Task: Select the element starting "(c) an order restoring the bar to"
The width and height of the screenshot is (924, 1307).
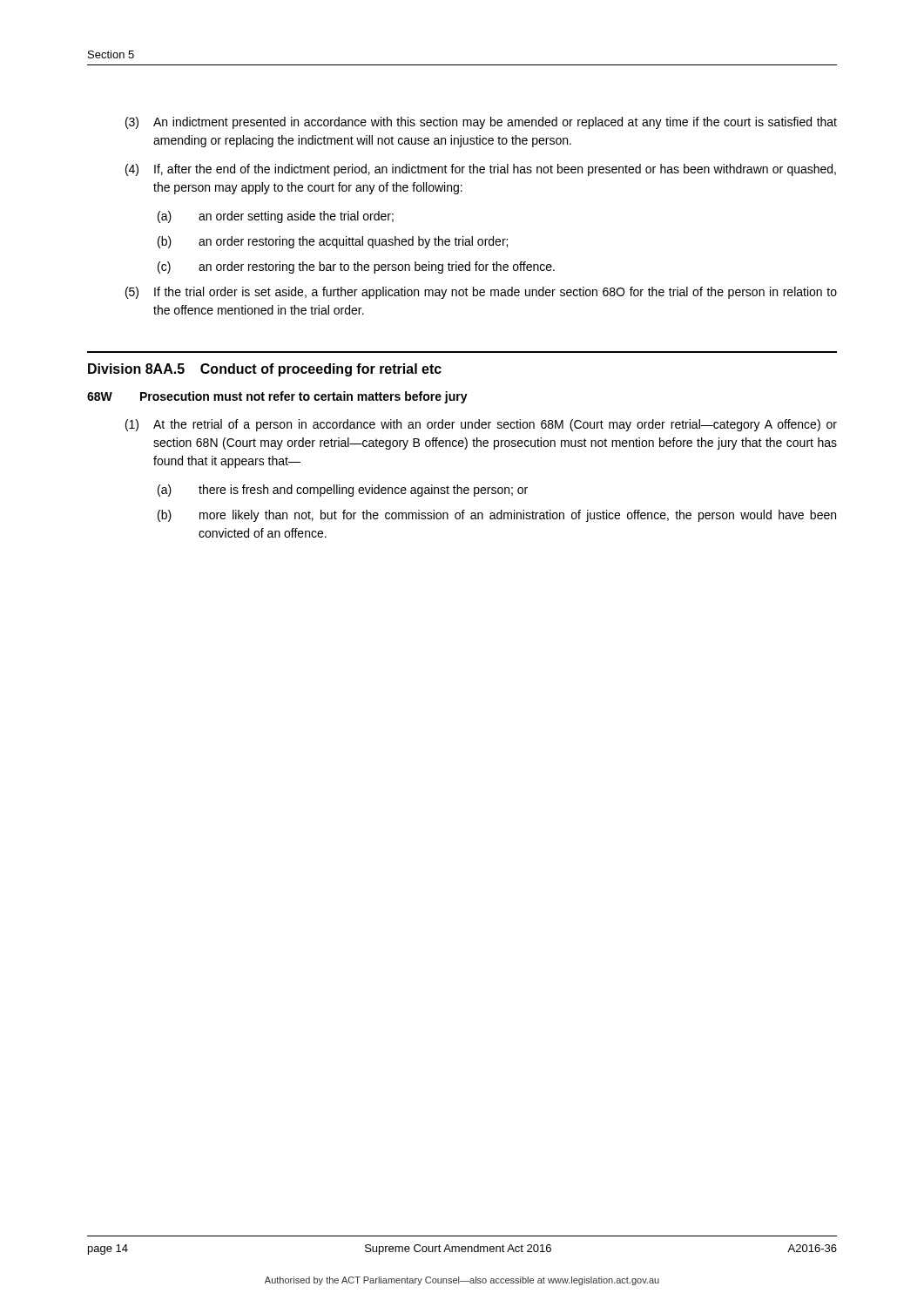Action: pyautogui.click(x=497, y=267)
